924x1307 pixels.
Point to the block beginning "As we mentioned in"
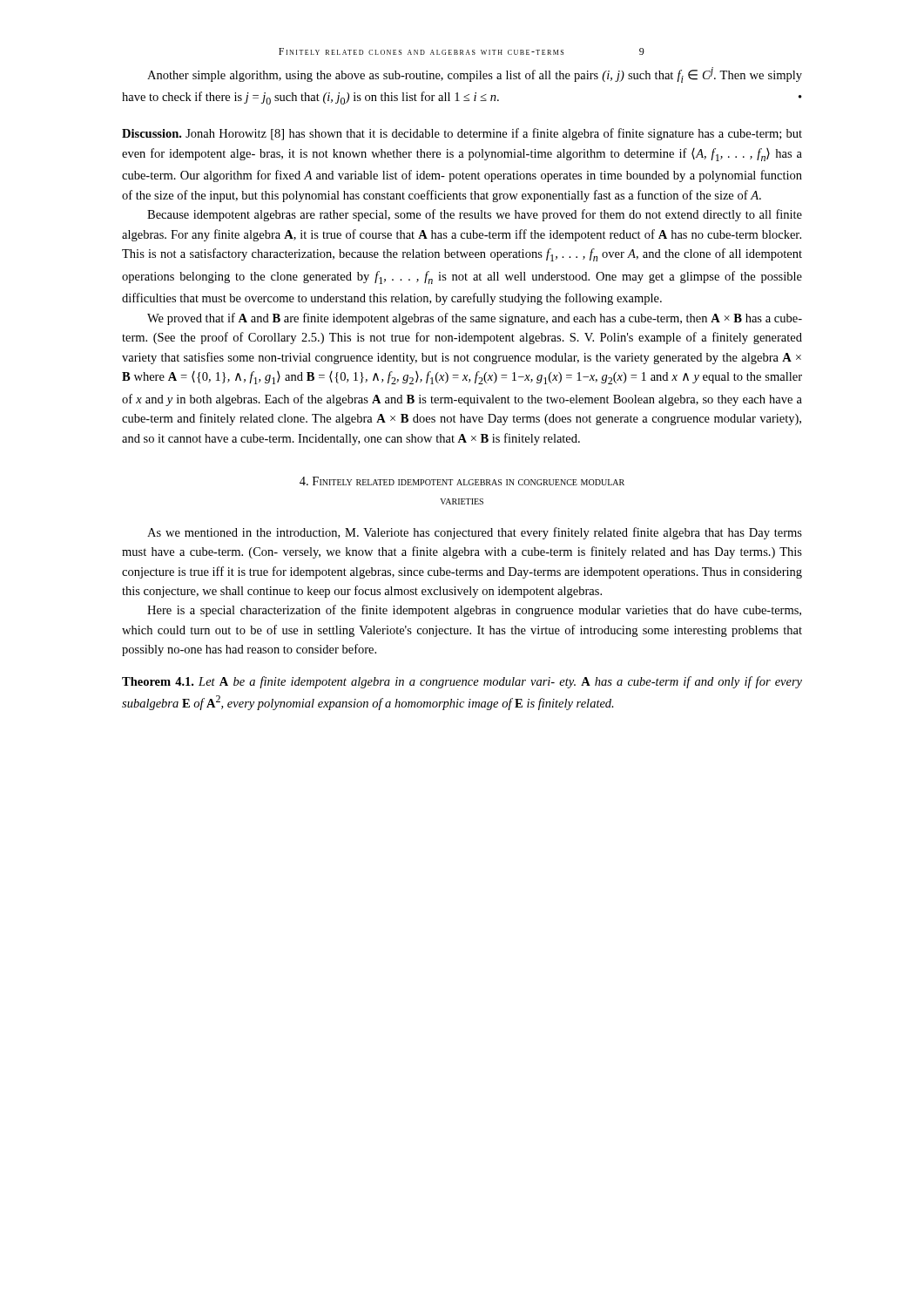point(462,562)
